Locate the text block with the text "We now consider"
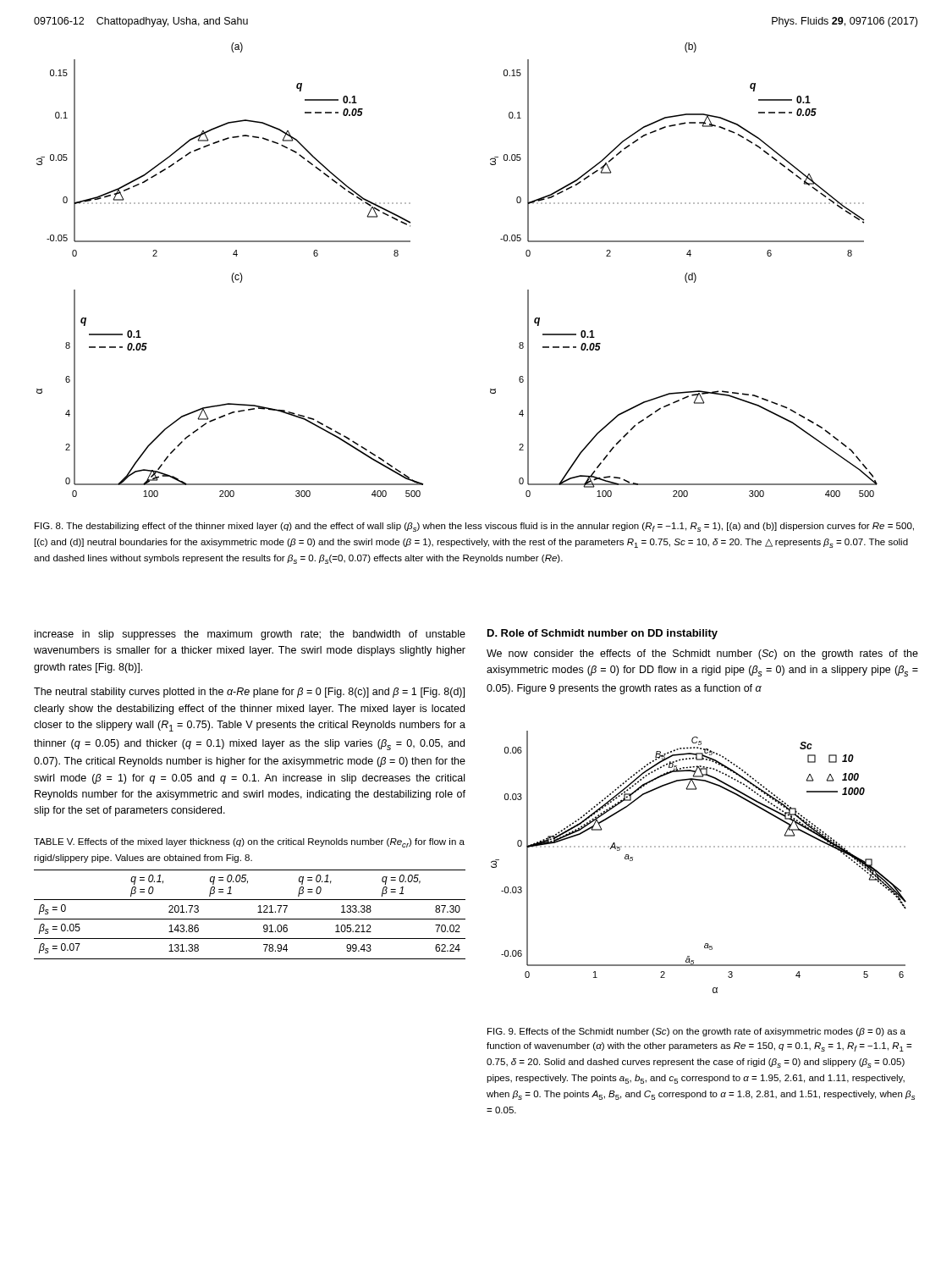 pyautogui.click(x=702, y=671)
